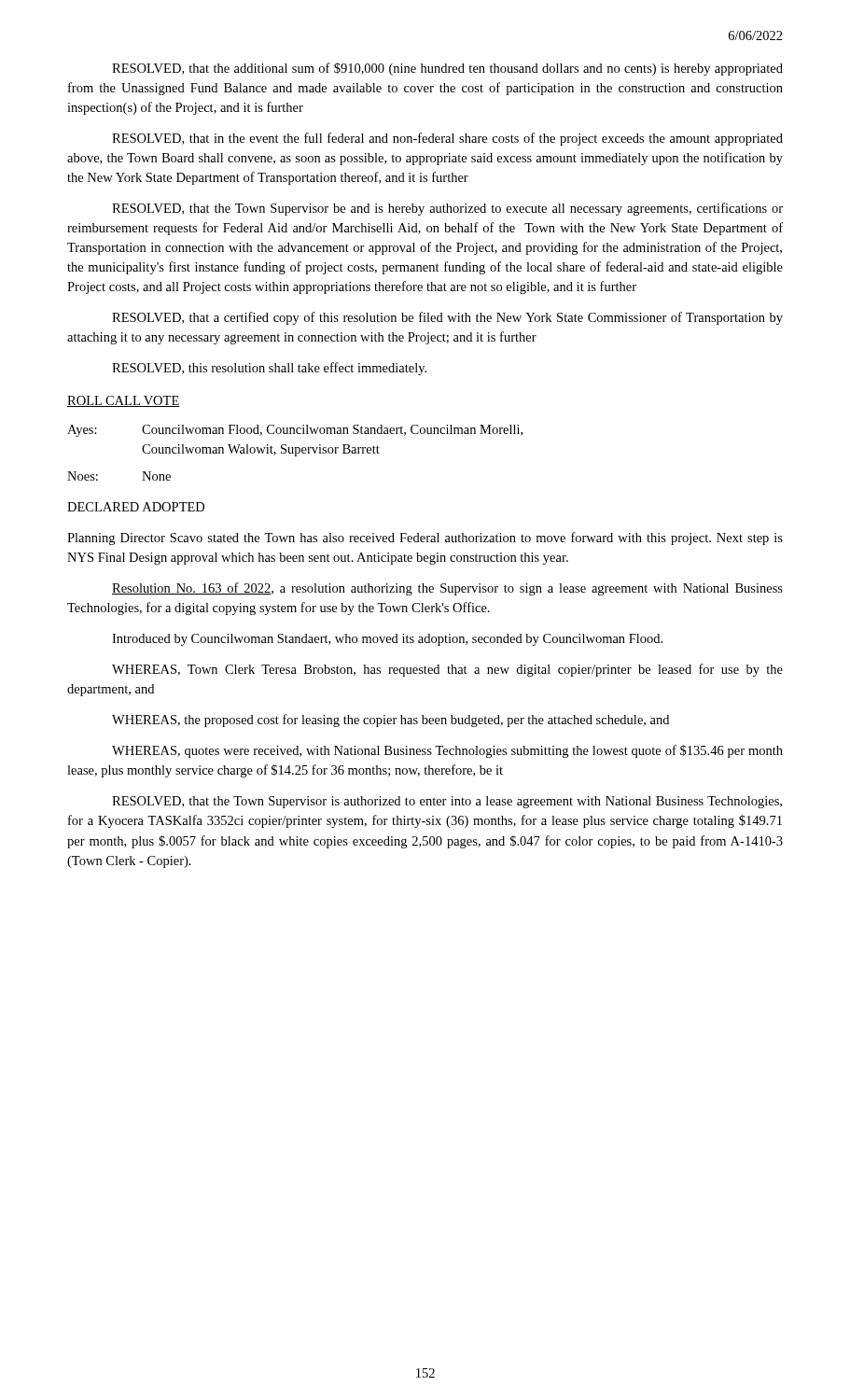This screenshot has width=850, height=1400.
Task: Locate the region starting "Introduced by Councilwoman"
Action: click(x=388, y=639)
